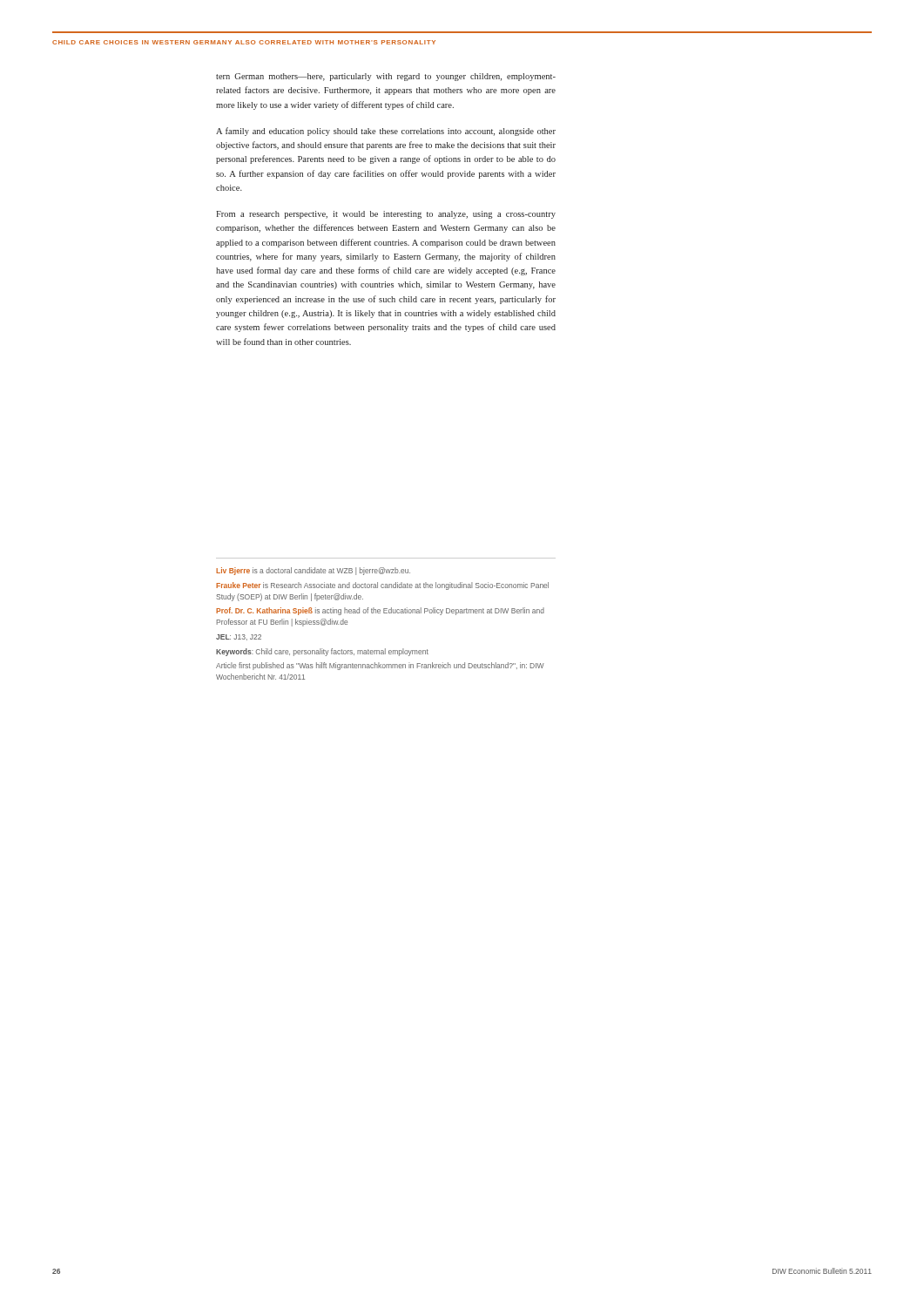The image size is (924, 1307).
Task: Find the block on this page that starts "From a research perspective, it would be interesting"
Action: [386, 278]
